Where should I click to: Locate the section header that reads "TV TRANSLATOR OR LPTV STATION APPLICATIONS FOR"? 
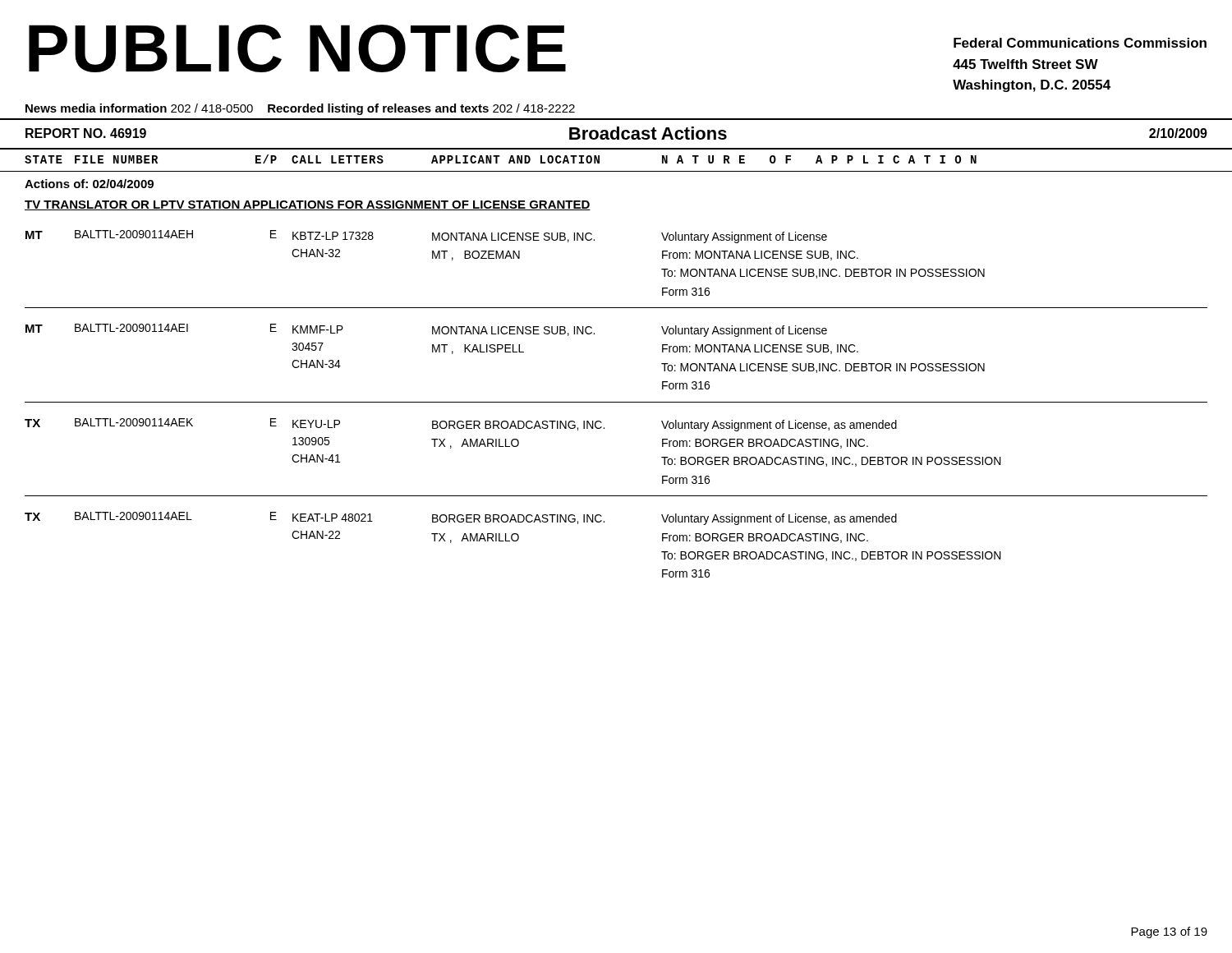pos(307,204)
